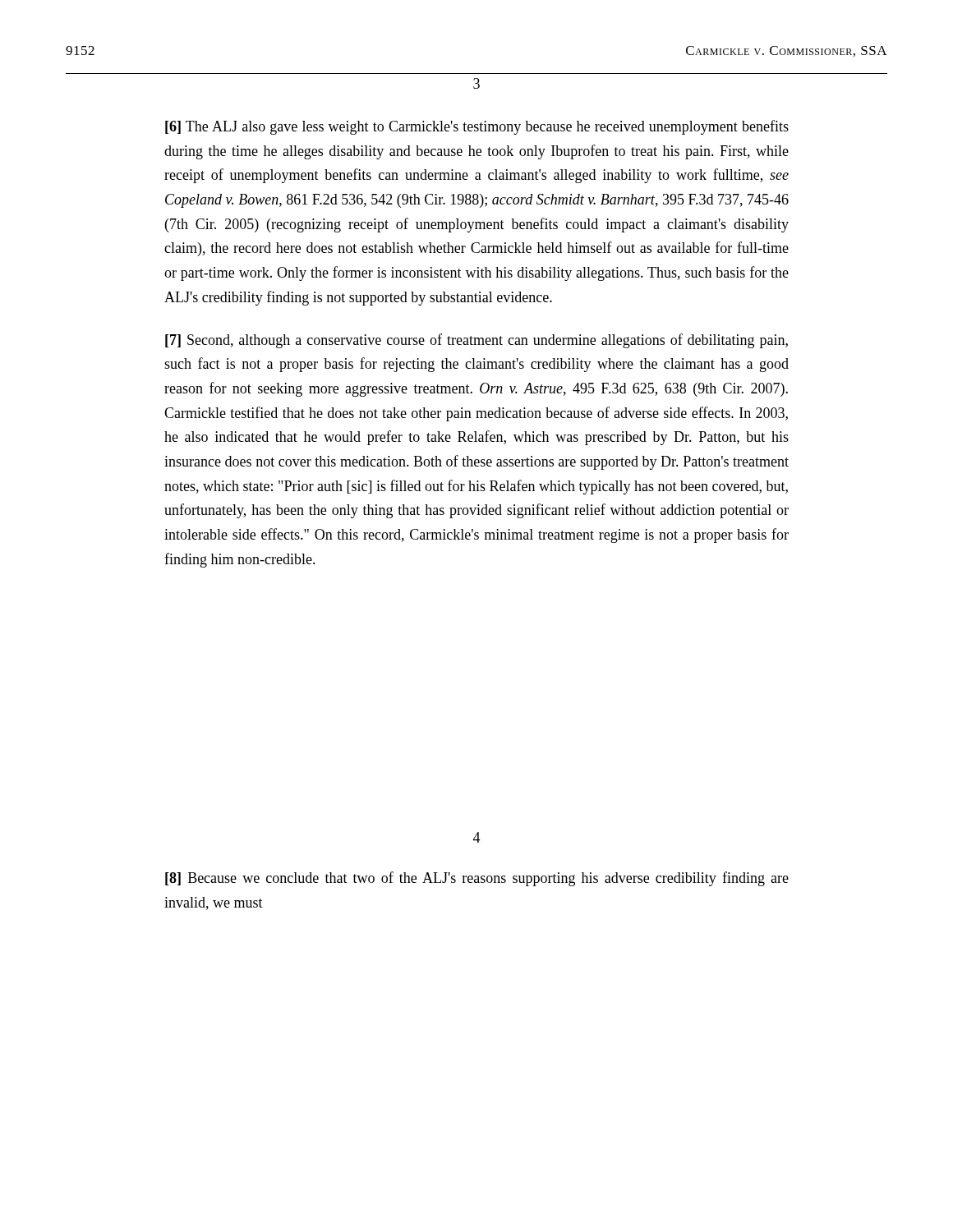Locate the passage starting "[8] Because we conclude that two"
Image resolution: width=953 pixels, height=1232 pixels.
pos(476,890)
